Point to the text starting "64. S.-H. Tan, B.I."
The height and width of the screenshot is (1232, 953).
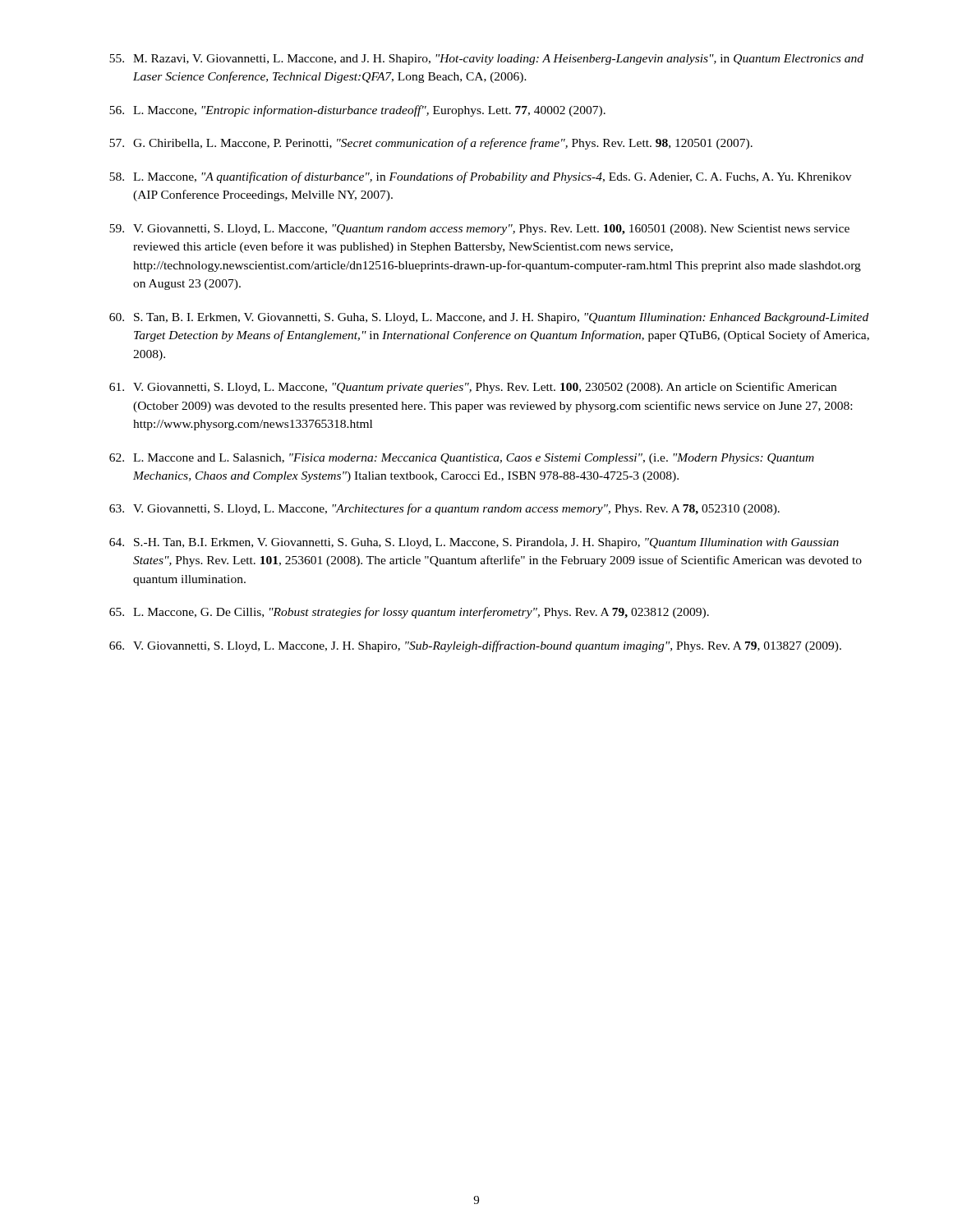click(x=476, y=561)
